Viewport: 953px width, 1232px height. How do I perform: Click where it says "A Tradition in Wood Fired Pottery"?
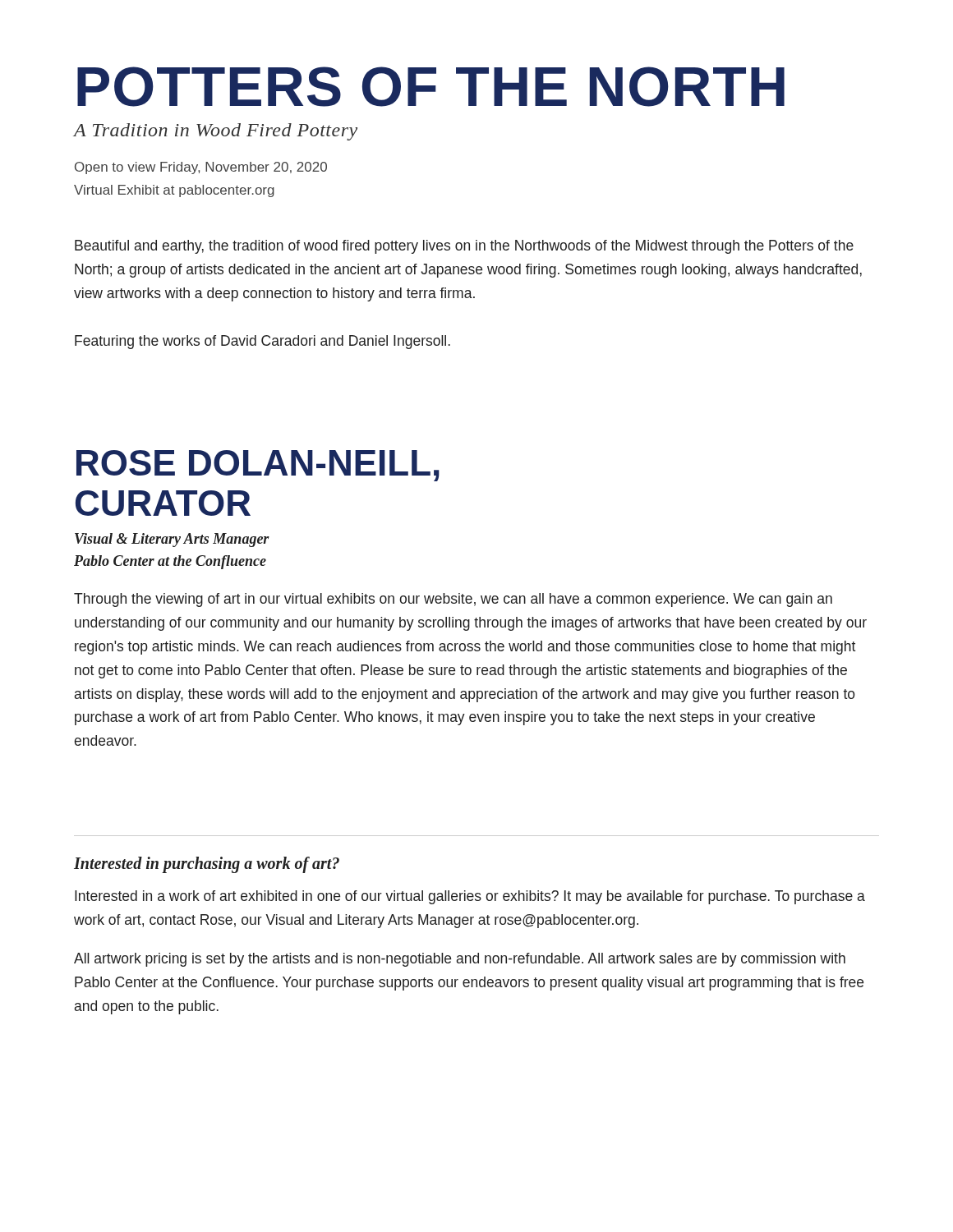pos(216,132)
